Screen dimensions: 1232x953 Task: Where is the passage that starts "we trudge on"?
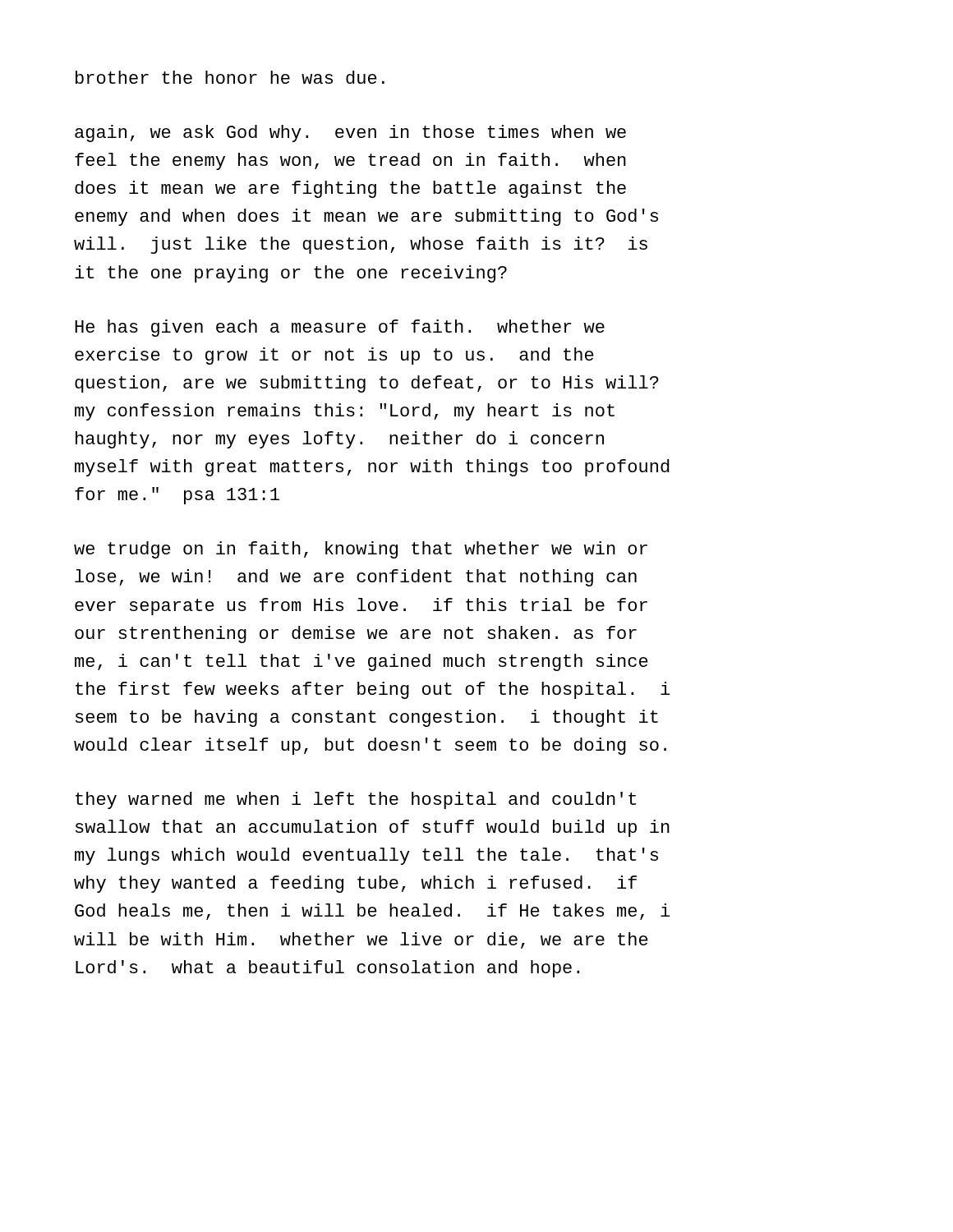372,648
